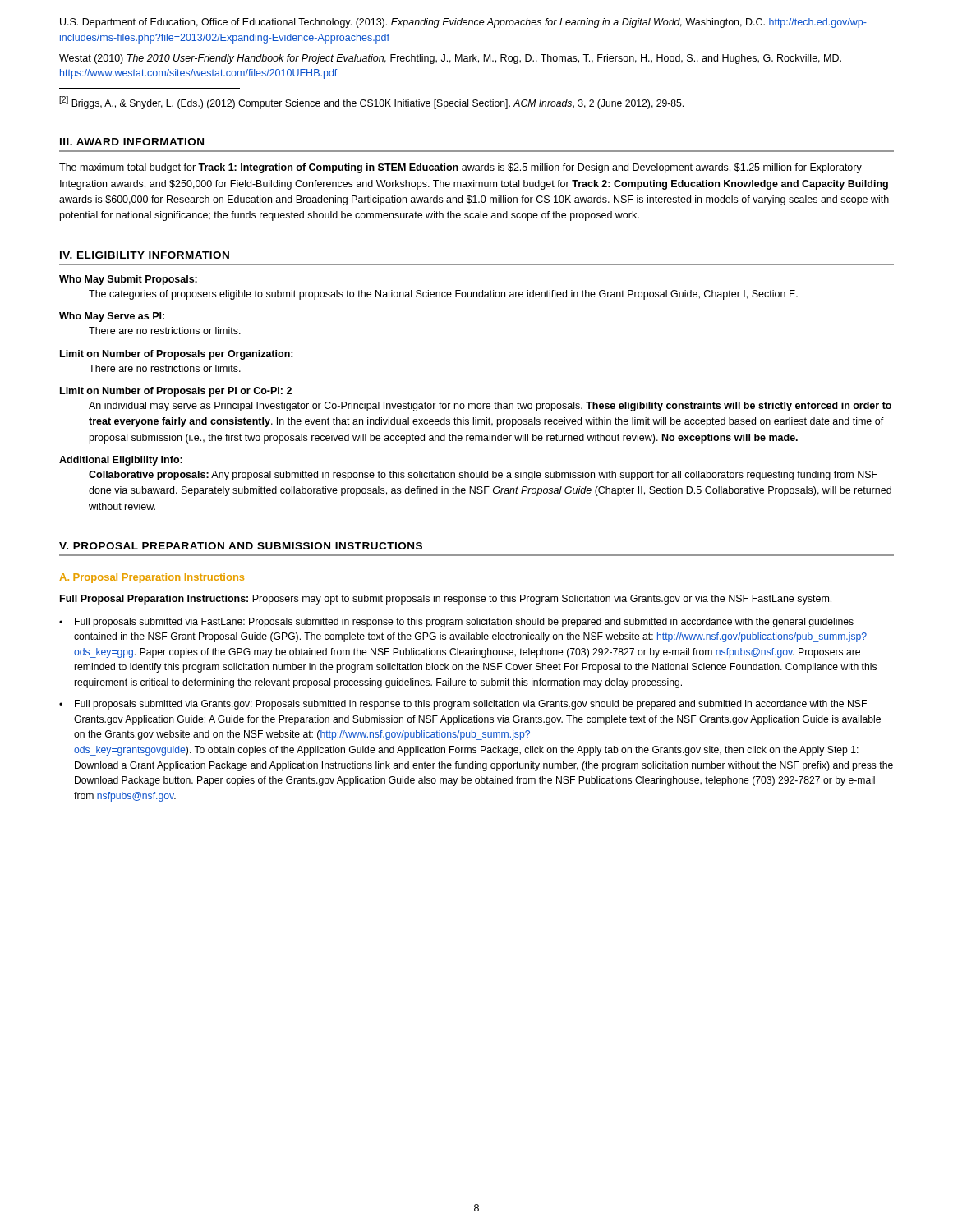Locate the element starting "Additional Eligibility Info:"
This screenshot has width=953, height=1232.
(x=121, y=460)
